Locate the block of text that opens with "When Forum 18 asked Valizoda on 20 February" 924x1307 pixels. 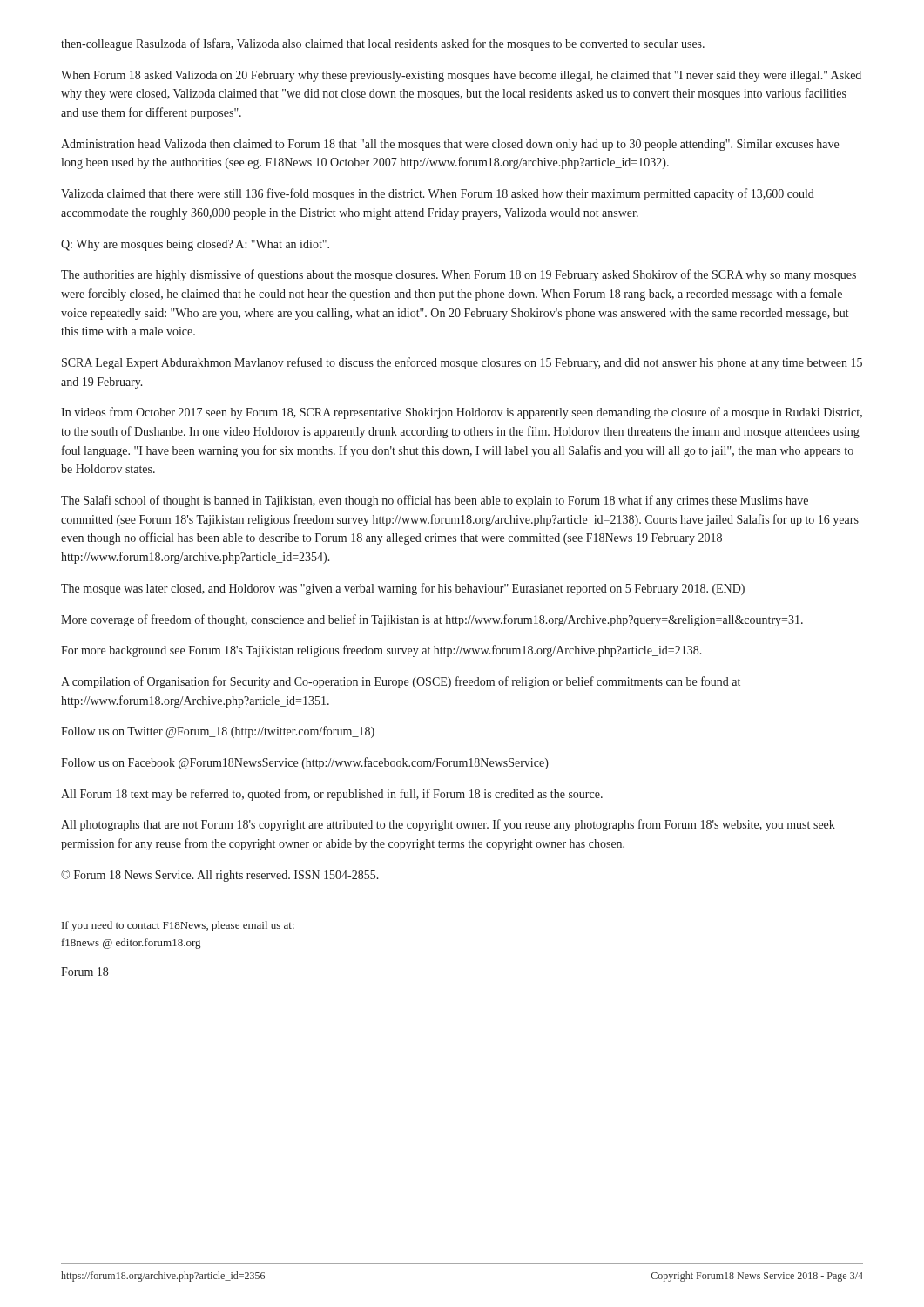click(461, 94)
